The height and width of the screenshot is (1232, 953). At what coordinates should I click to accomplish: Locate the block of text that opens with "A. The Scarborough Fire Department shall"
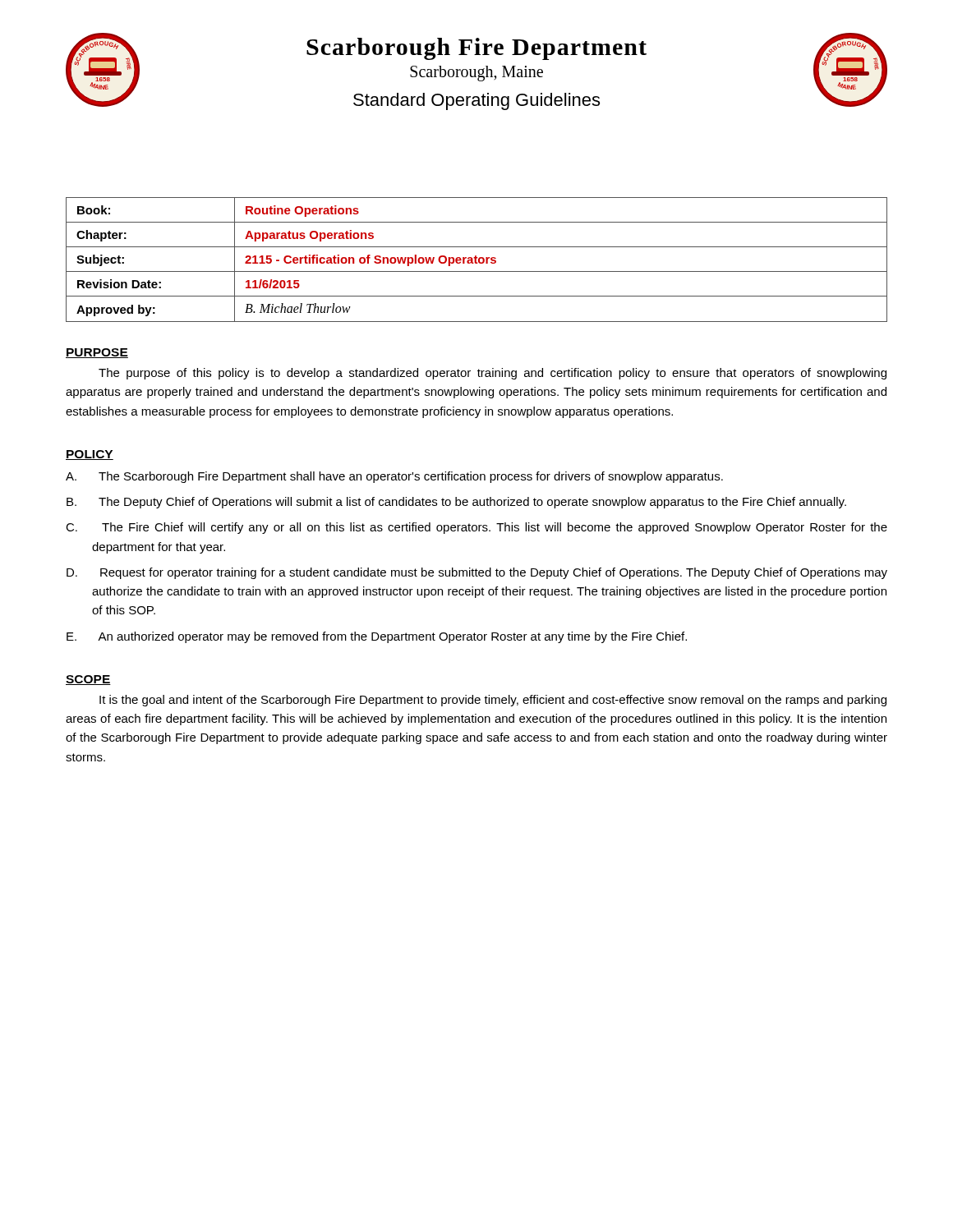(476, 476)
